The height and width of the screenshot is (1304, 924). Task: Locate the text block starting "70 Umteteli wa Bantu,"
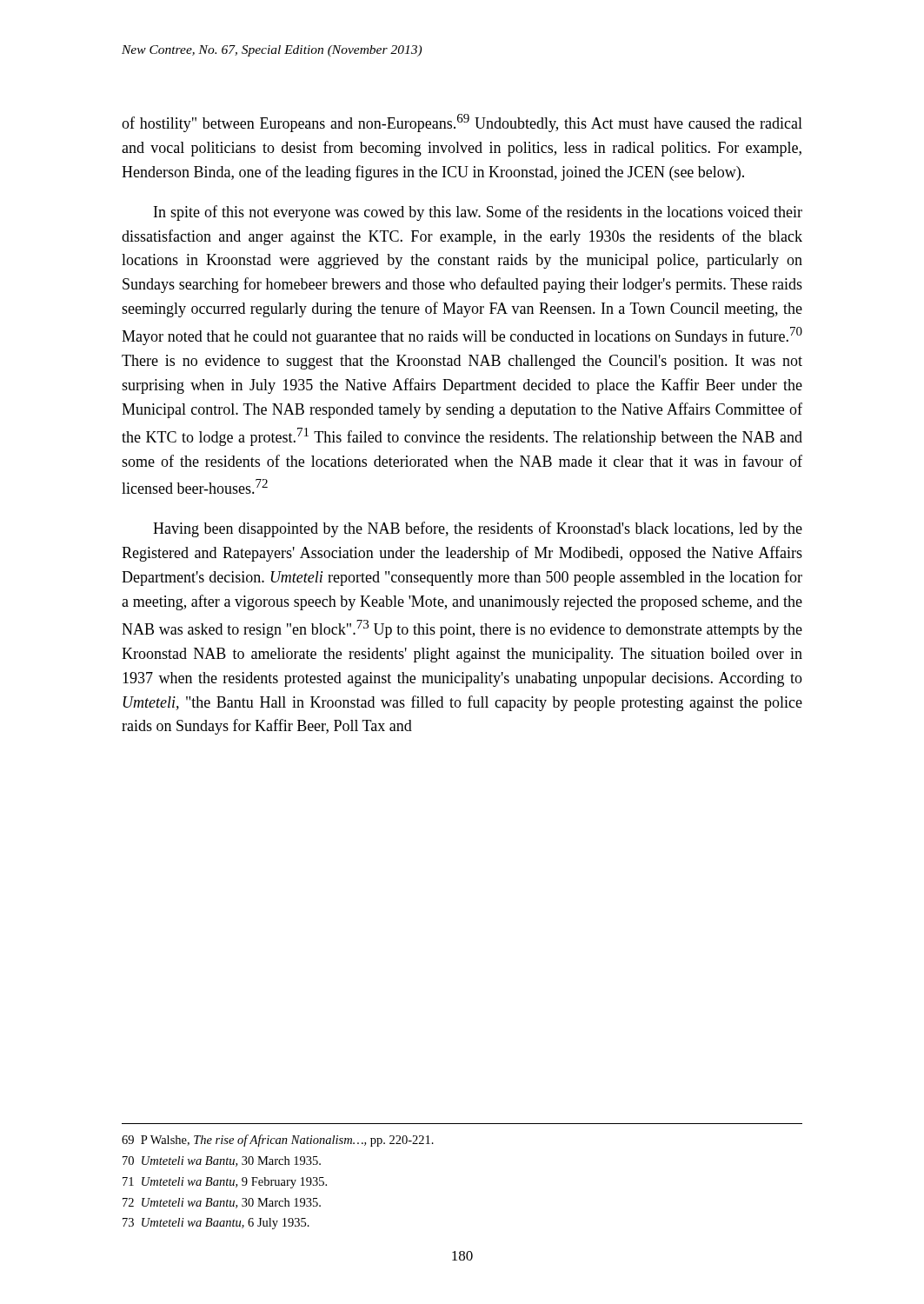(222, 1161)
